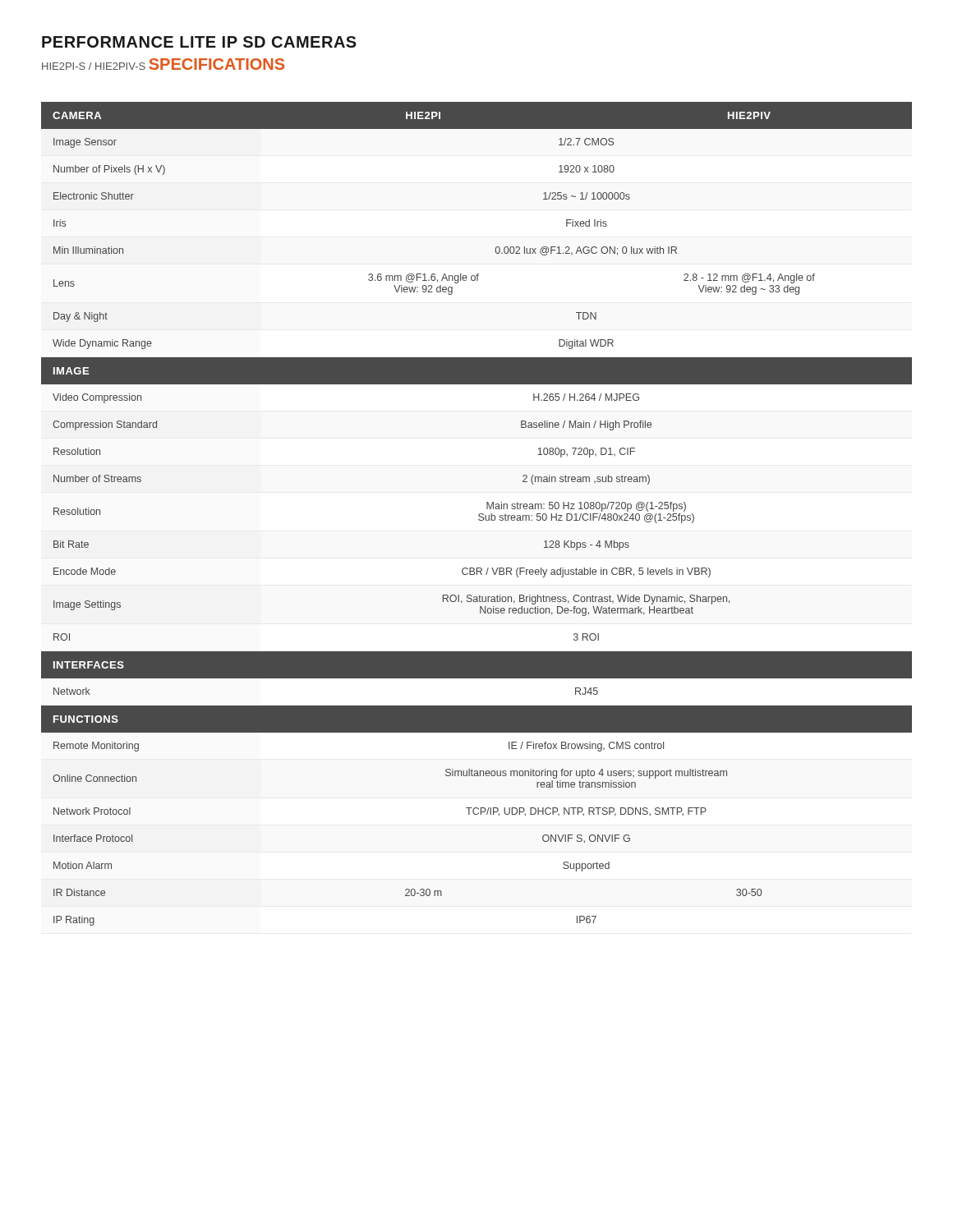953x1232 pixels.
Task: Find the table
Action: pos(476,518)
